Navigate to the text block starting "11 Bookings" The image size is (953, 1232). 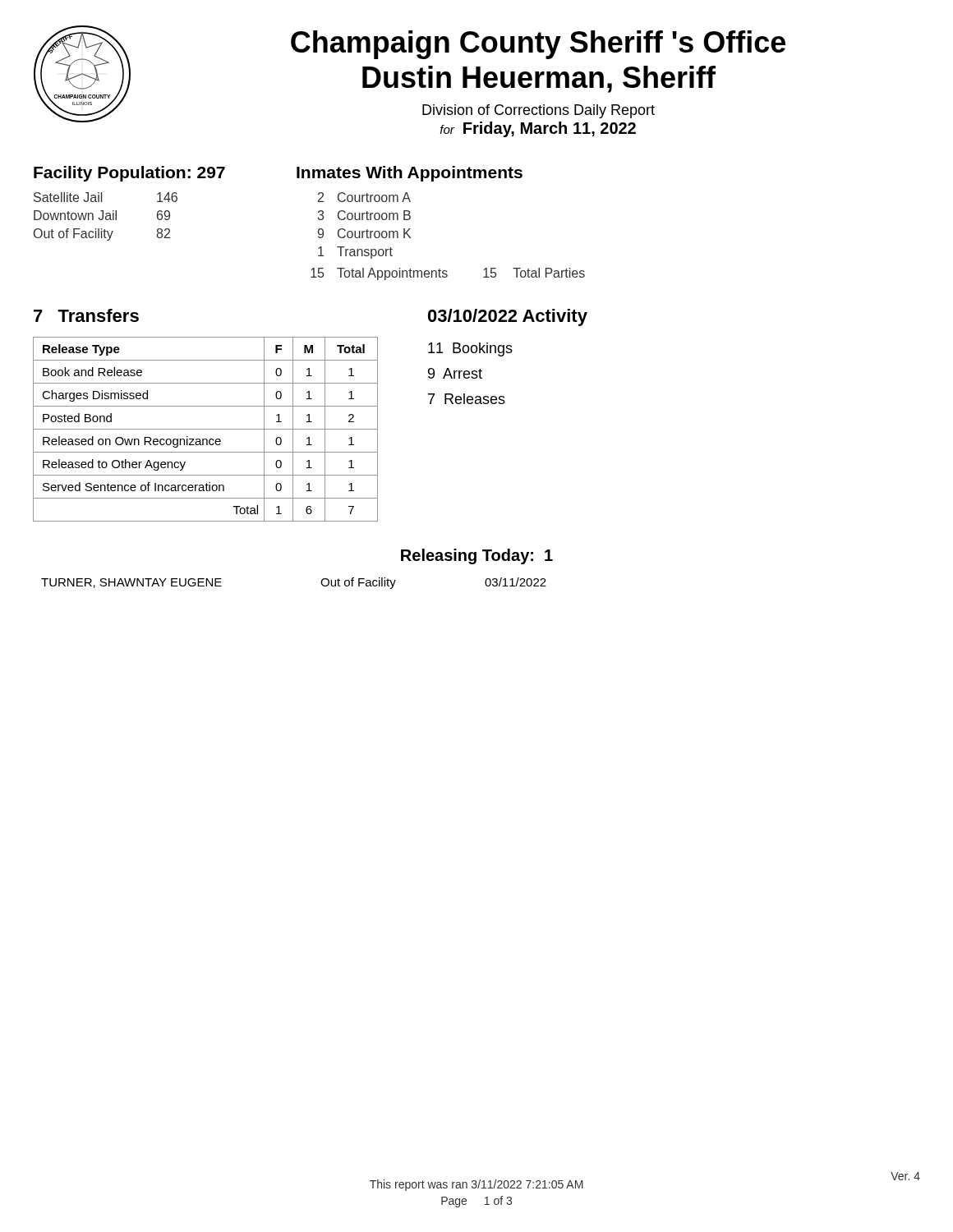(x=470, y=349)
